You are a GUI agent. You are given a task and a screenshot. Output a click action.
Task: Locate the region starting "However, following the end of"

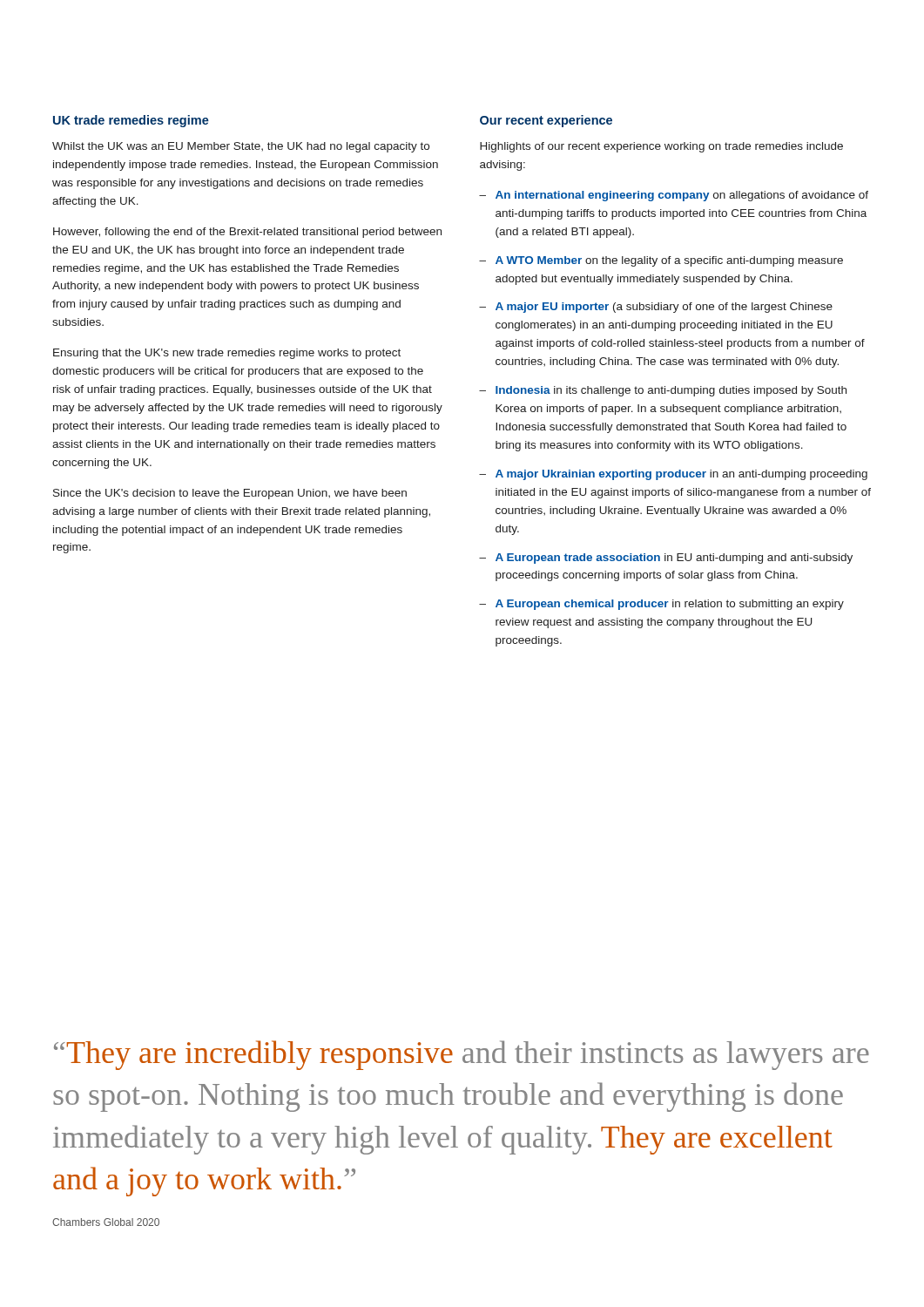tap(247, 277)
